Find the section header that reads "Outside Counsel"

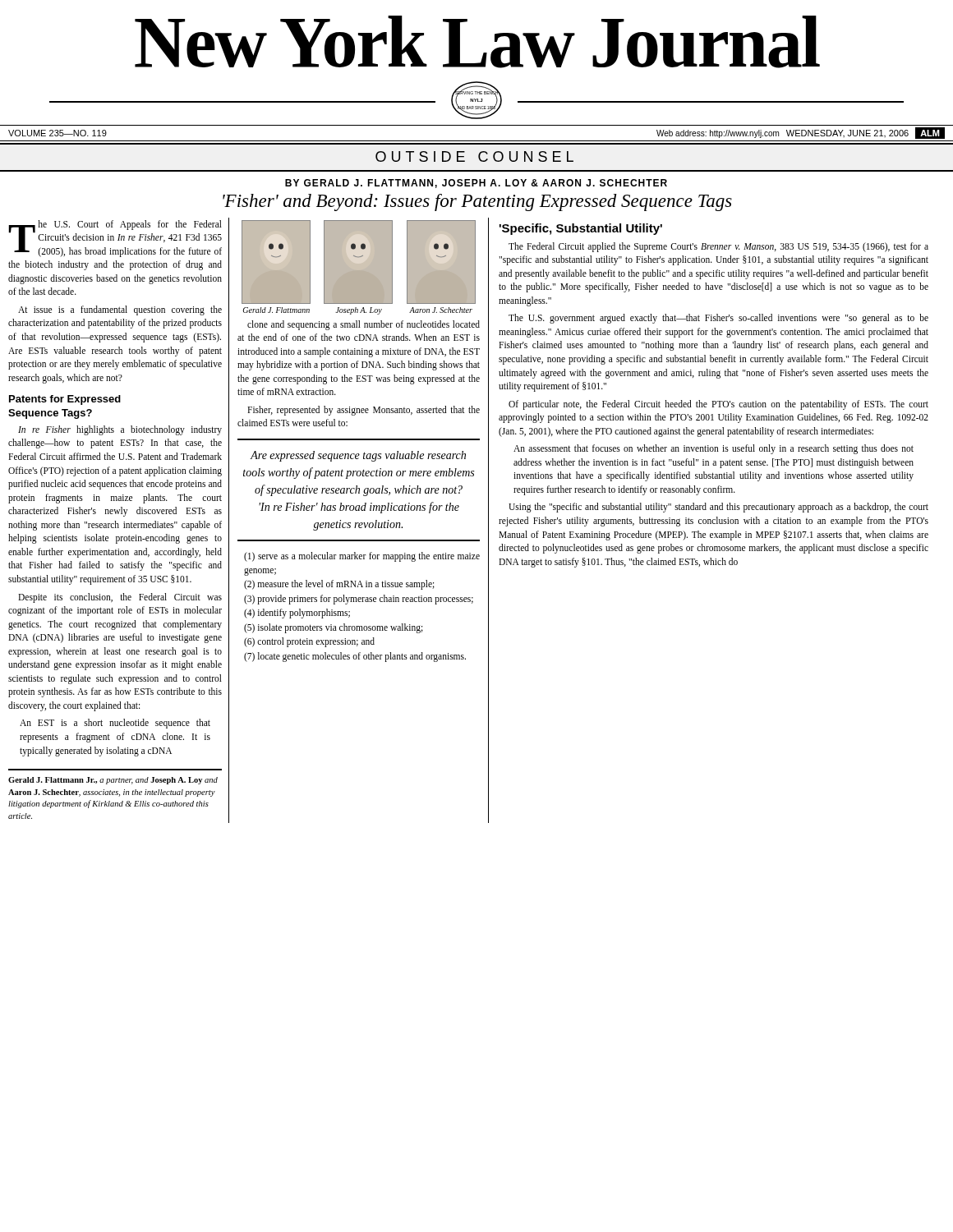476,157
